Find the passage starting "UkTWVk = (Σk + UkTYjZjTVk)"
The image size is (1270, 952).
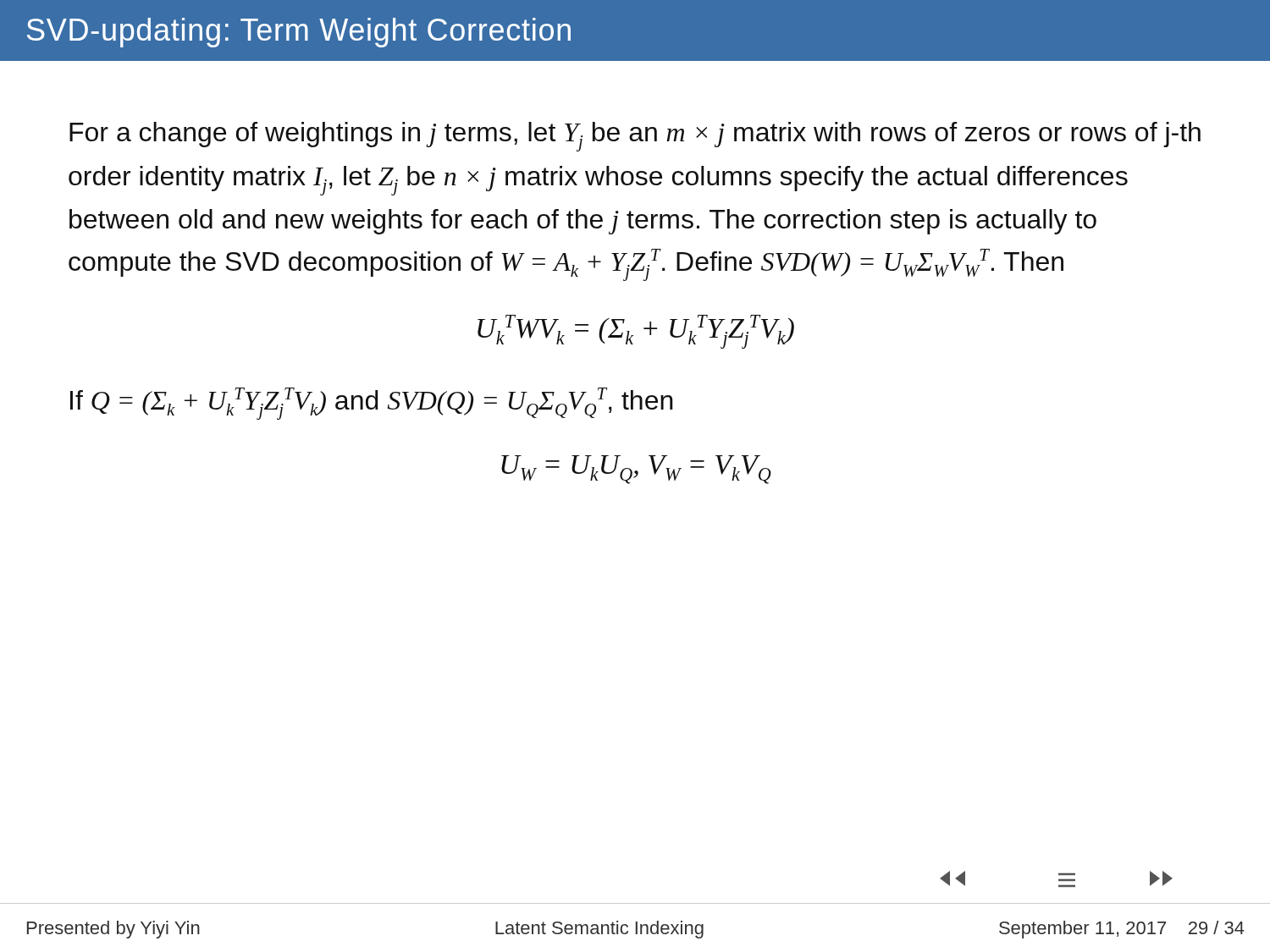coord(635,329)
